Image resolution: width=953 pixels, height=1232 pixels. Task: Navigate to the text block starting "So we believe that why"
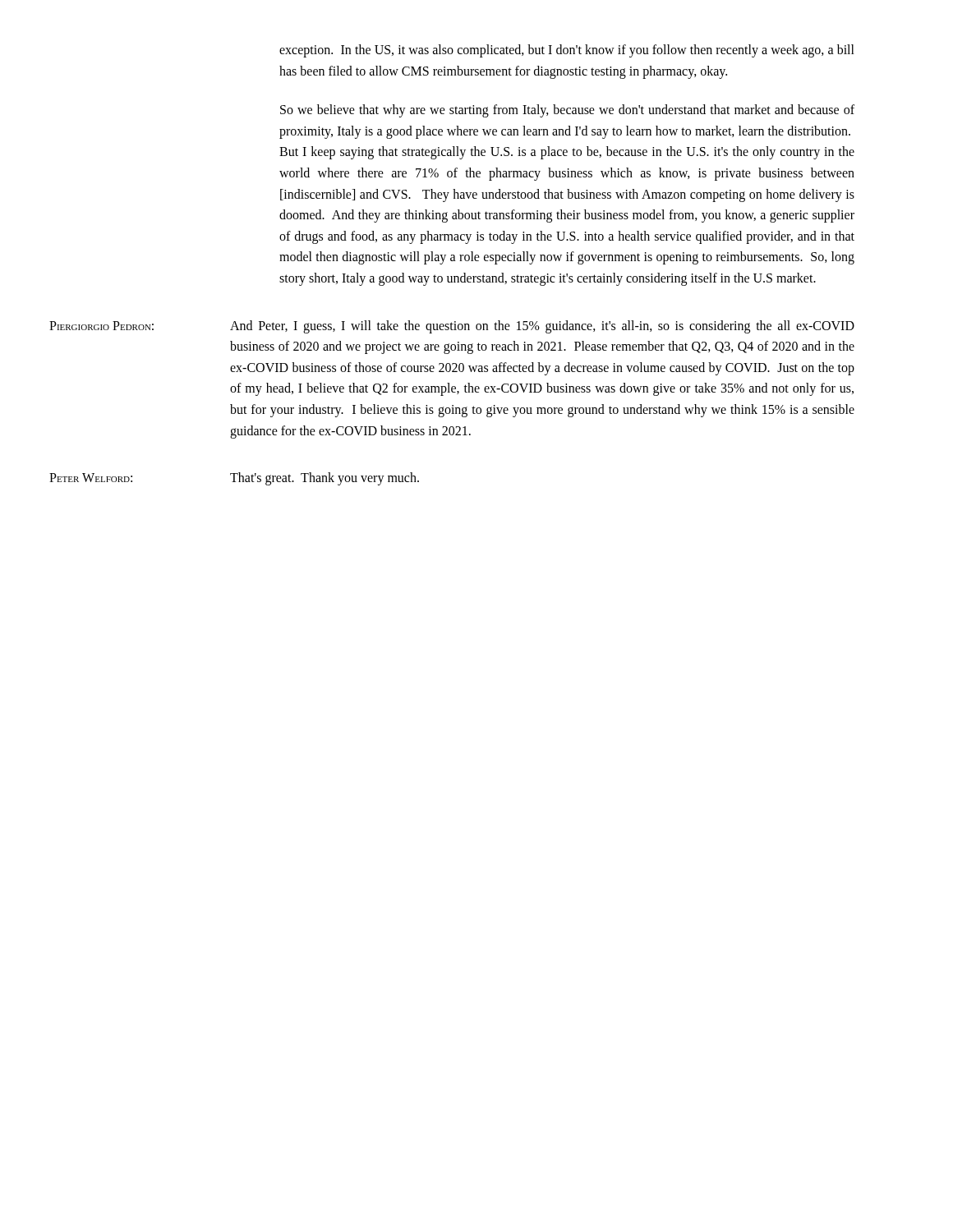click(567, 194)
